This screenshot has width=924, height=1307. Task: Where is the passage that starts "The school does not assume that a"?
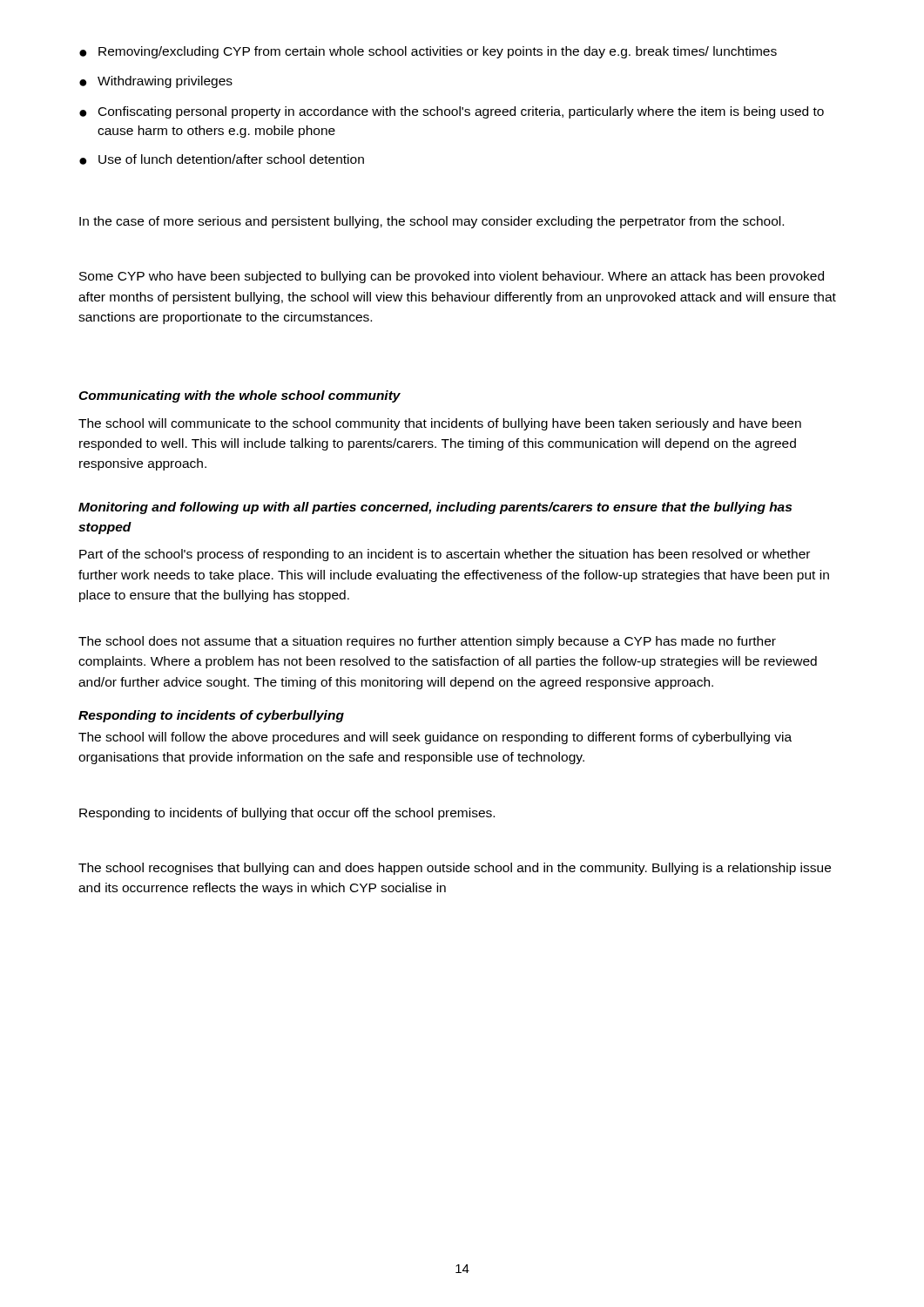pos(448,661)
